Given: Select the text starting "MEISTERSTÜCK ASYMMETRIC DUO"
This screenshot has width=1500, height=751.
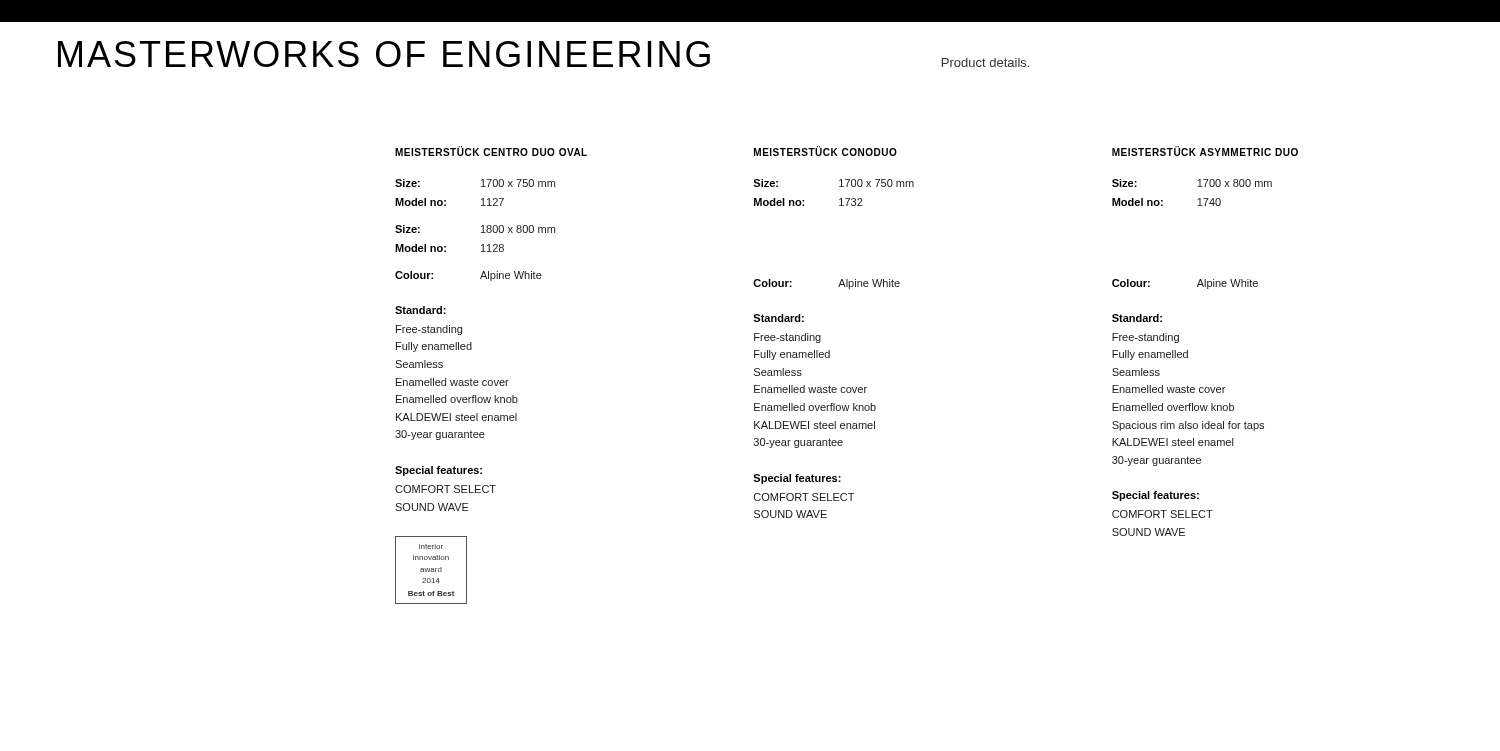Looking at the screenshot, I should coord(1276,153).
